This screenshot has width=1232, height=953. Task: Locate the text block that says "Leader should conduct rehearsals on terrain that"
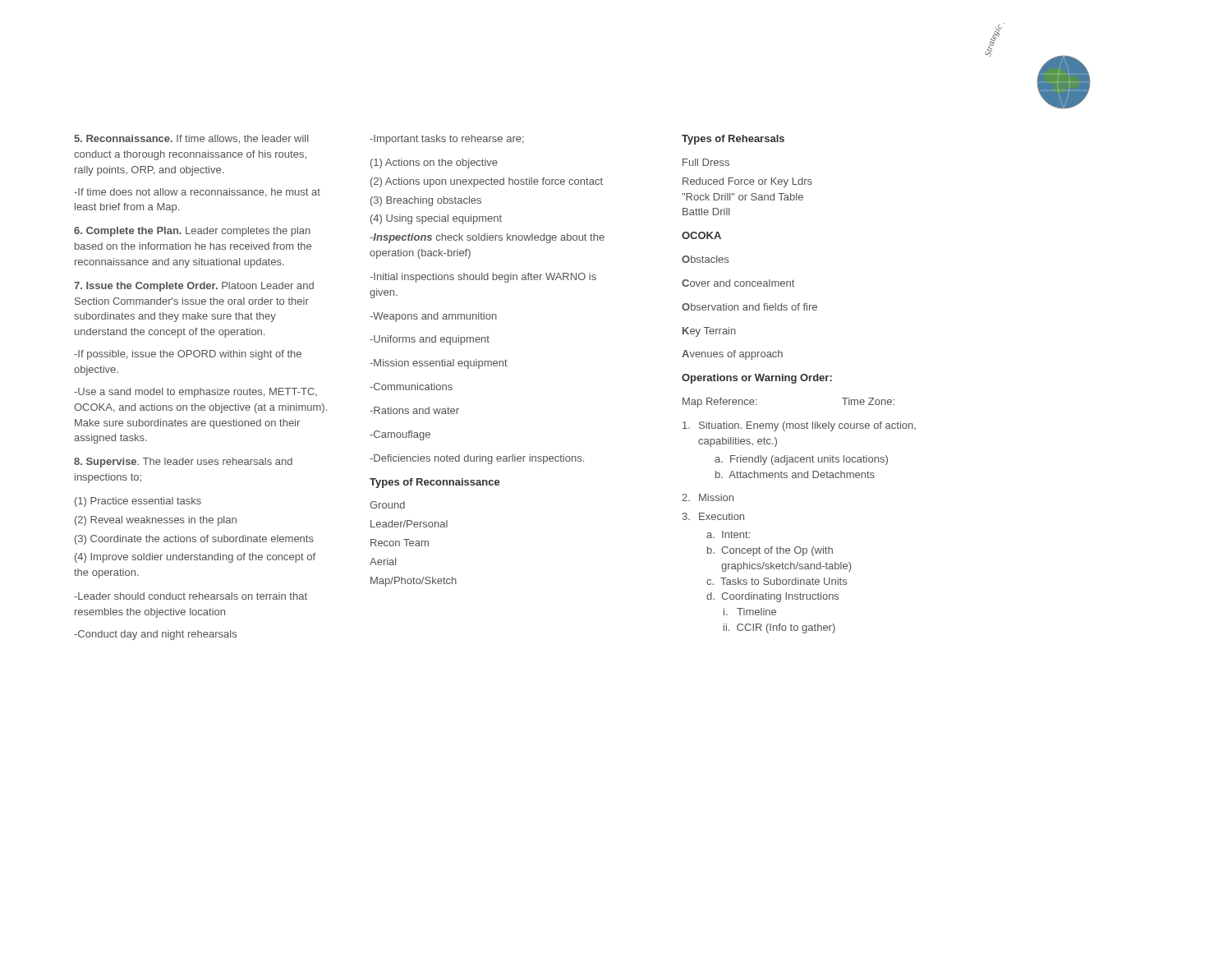pyautogui.click(x=201, y=616)
